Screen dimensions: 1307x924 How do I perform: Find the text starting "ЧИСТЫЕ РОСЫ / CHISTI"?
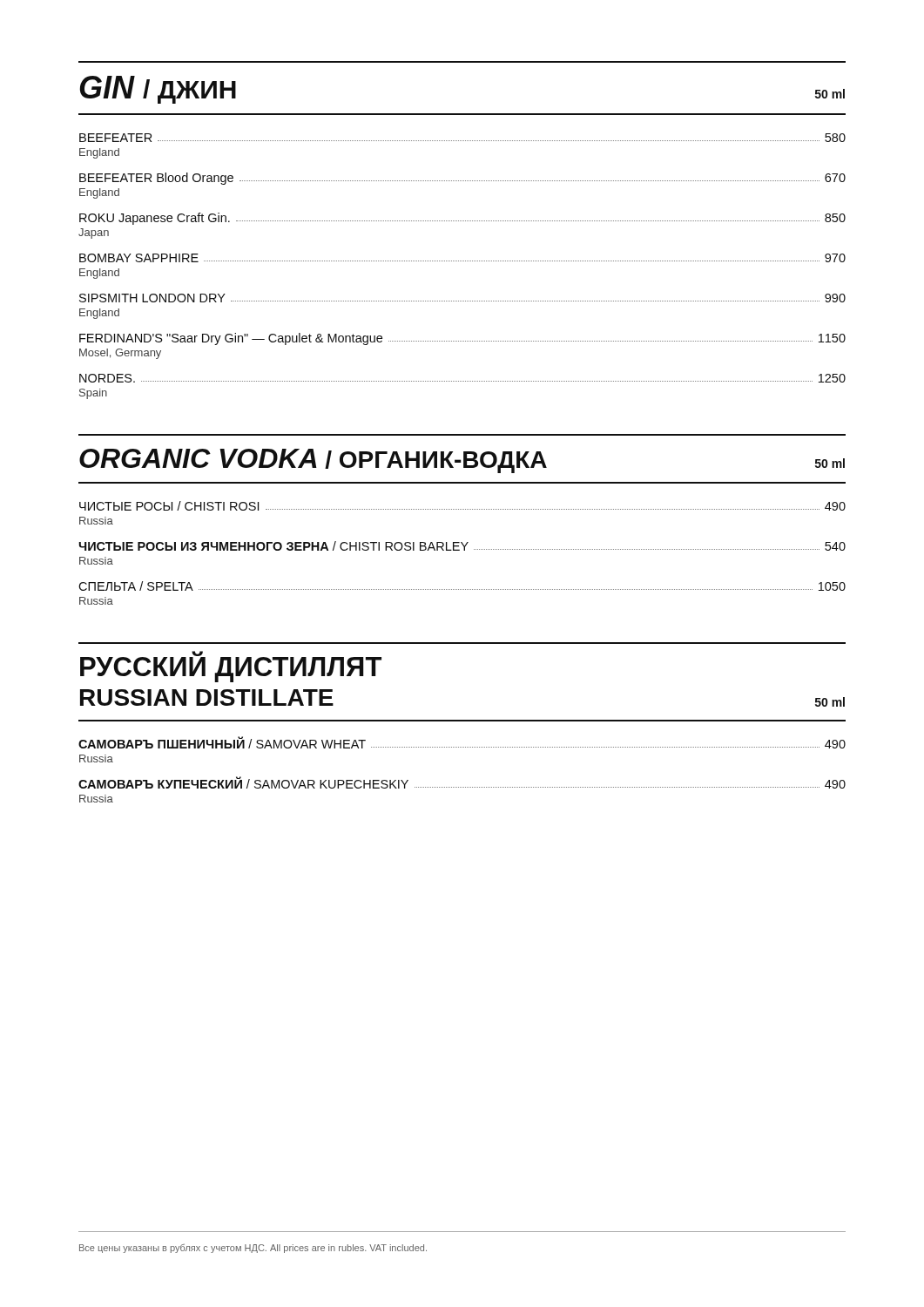[462, 513]
